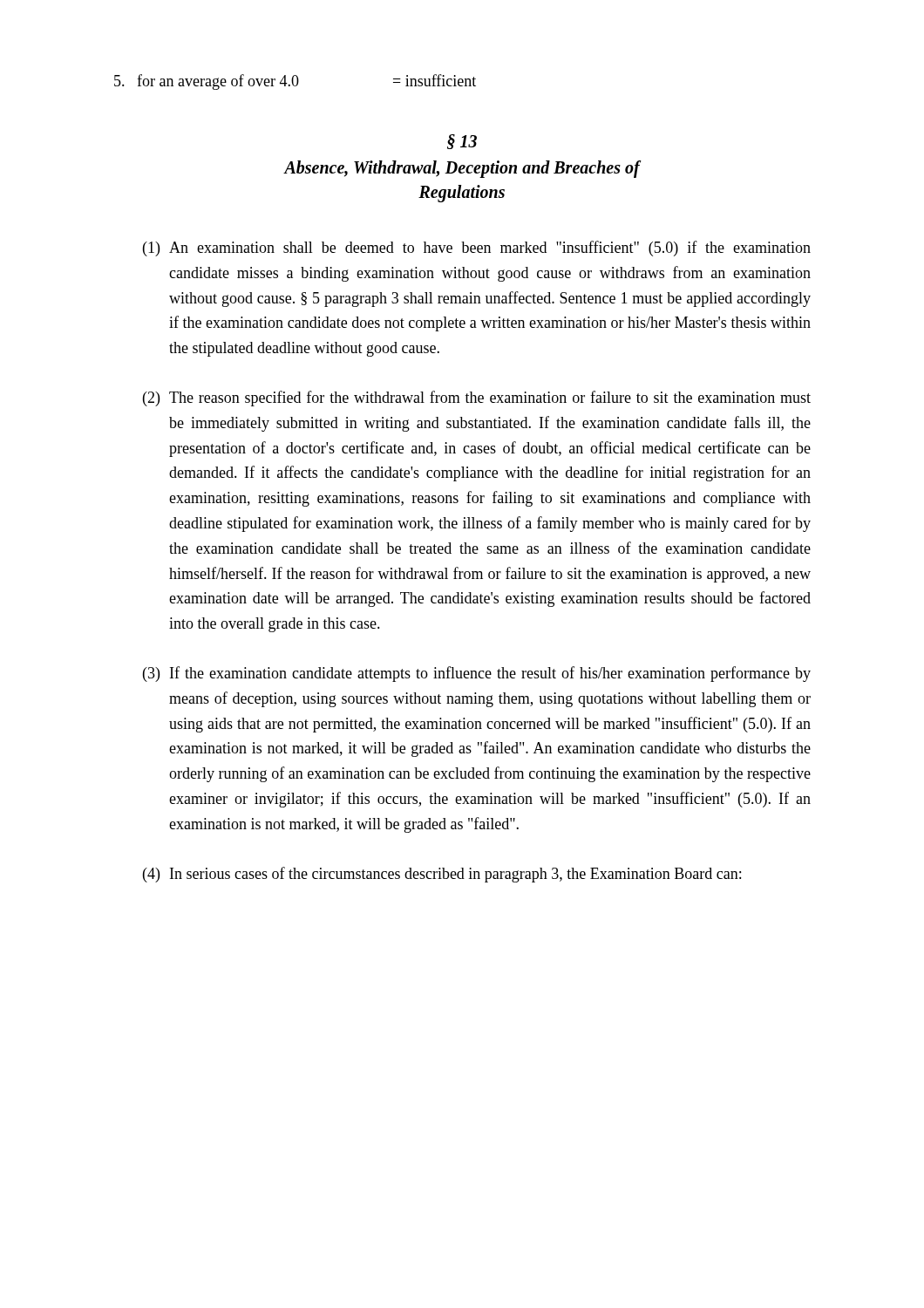Click the passage that begins "(1) An examination shall be"
924x1308 pixels.
click(462, 298)
